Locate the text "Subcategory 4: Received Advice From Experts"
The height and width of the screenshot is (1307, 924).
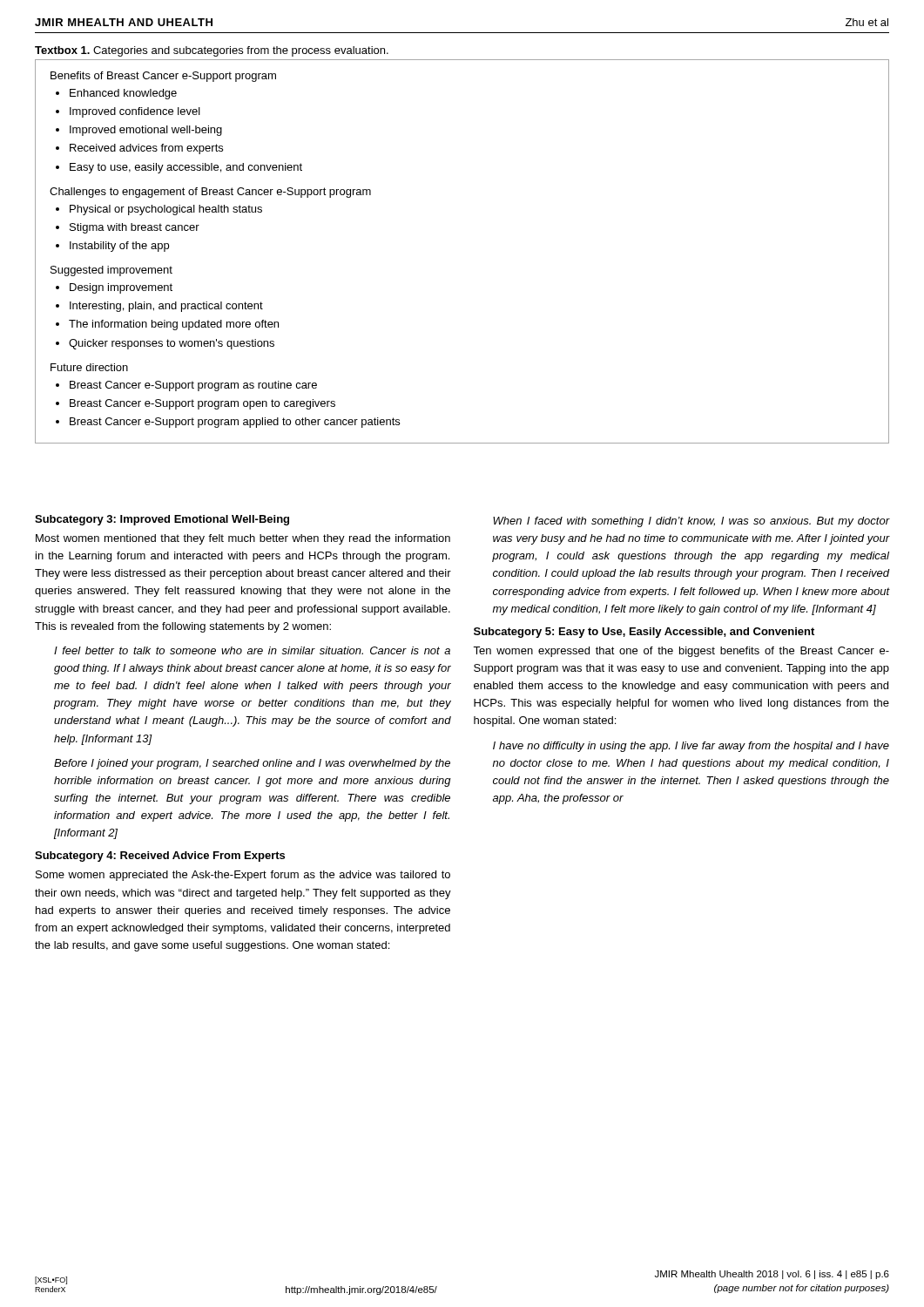click(x=160, y=856)
